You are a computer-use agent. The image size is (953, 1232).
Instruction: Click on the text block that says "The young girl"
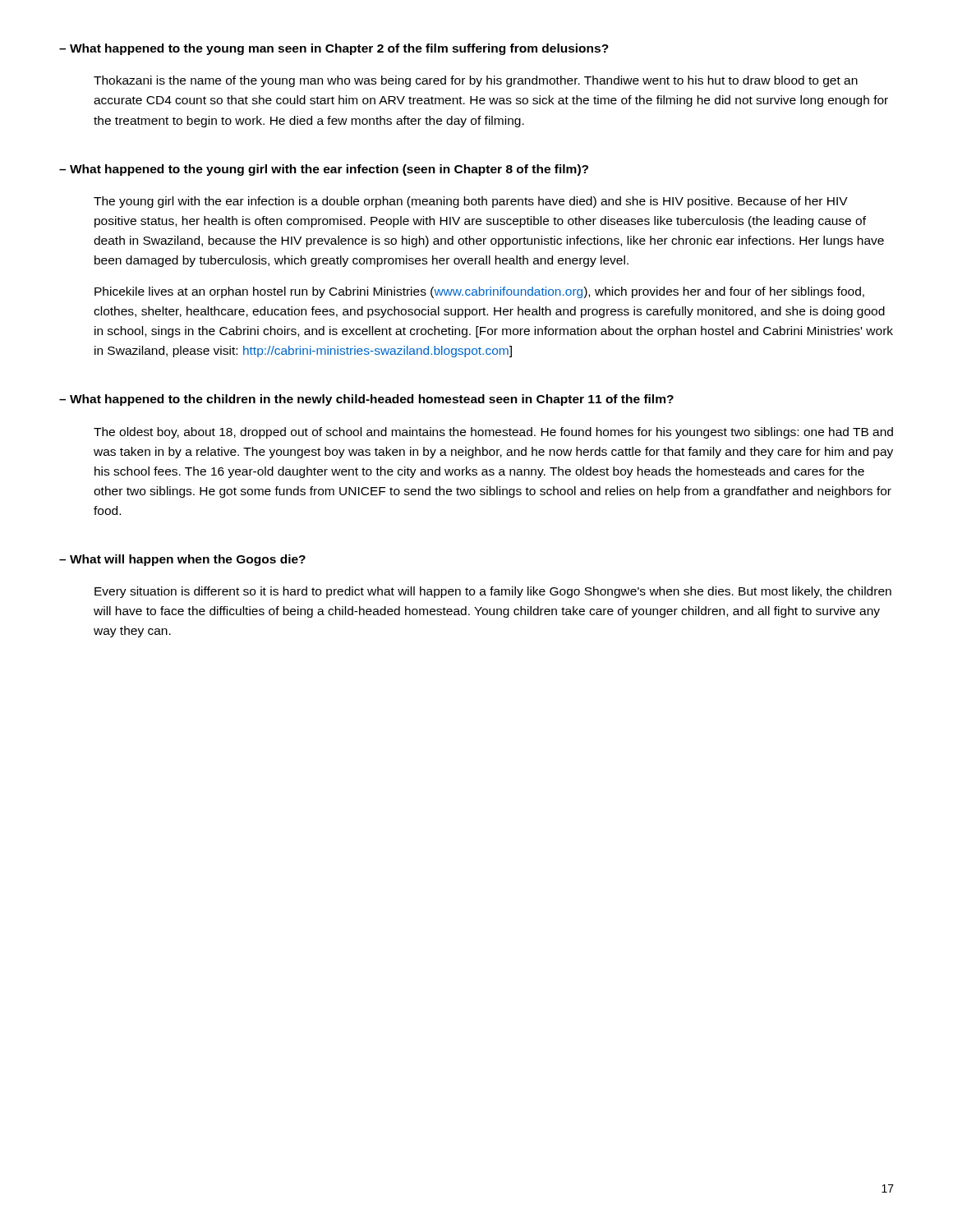coord(494,276)
